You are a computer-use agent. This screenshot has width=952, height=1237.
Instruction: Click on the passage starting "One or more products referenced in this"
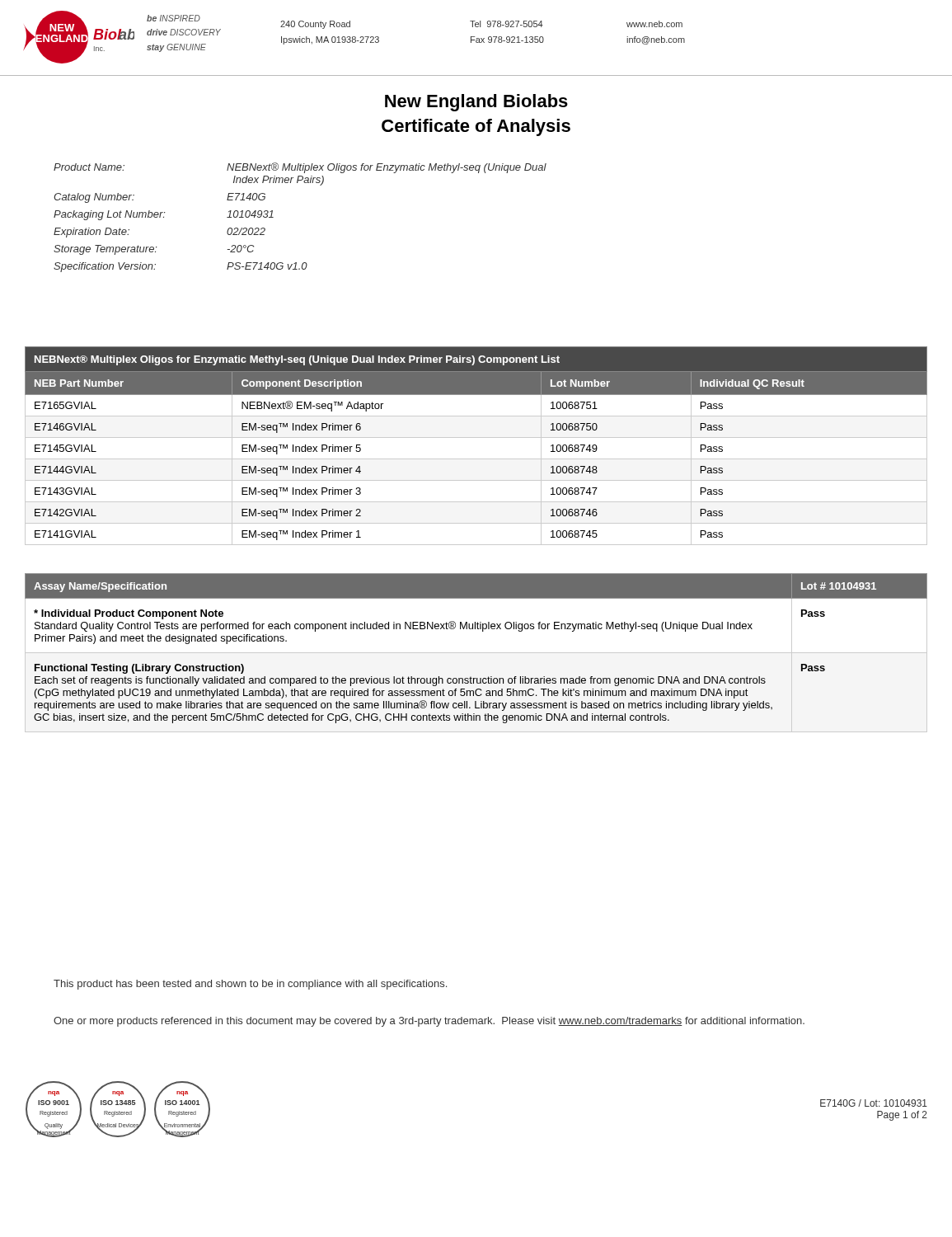pyautogui.click(x=429, y=1021)
